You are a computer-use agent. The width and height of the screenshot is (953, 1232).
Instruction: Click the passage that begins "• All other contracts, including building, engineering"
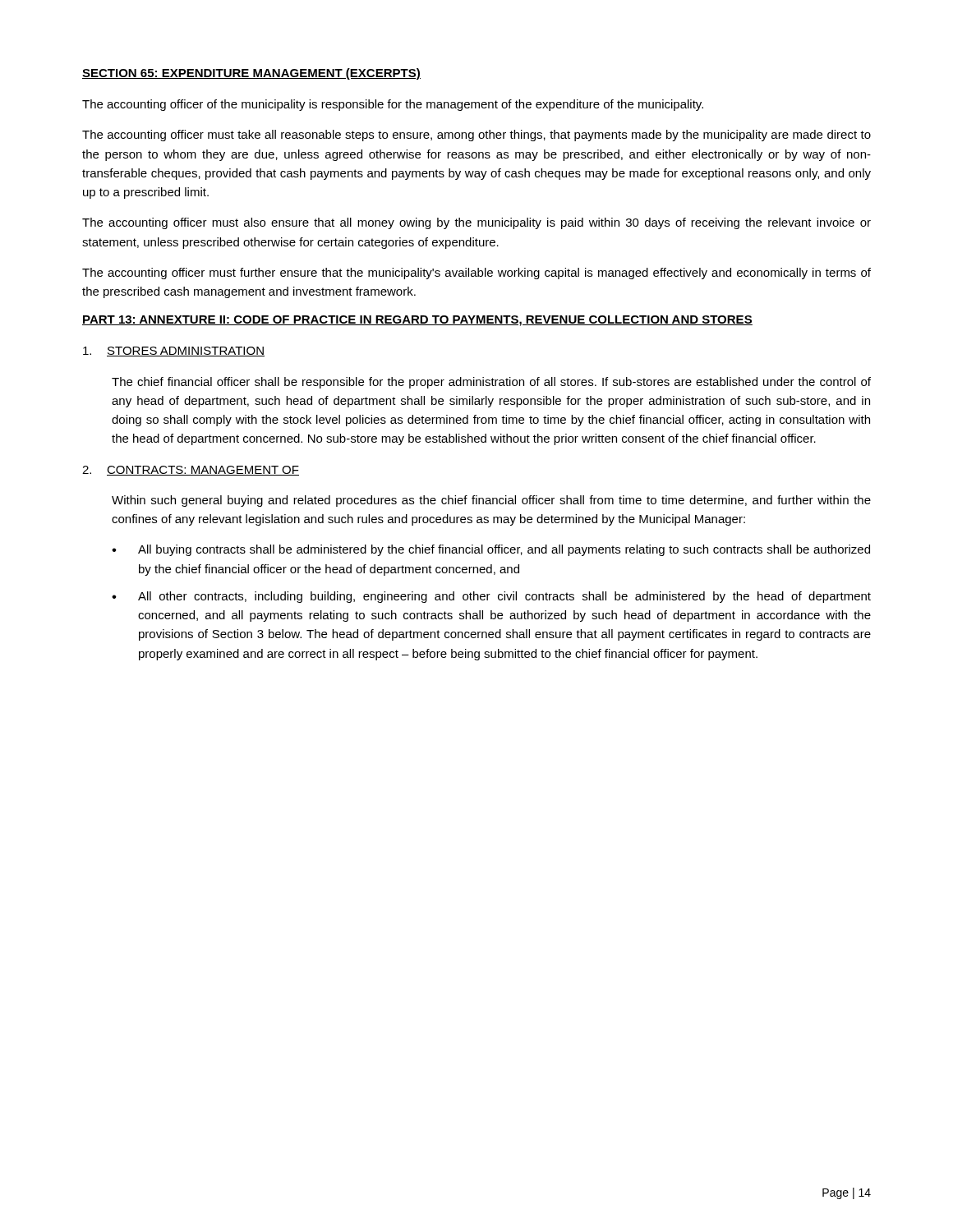click(x=491, y=624)
